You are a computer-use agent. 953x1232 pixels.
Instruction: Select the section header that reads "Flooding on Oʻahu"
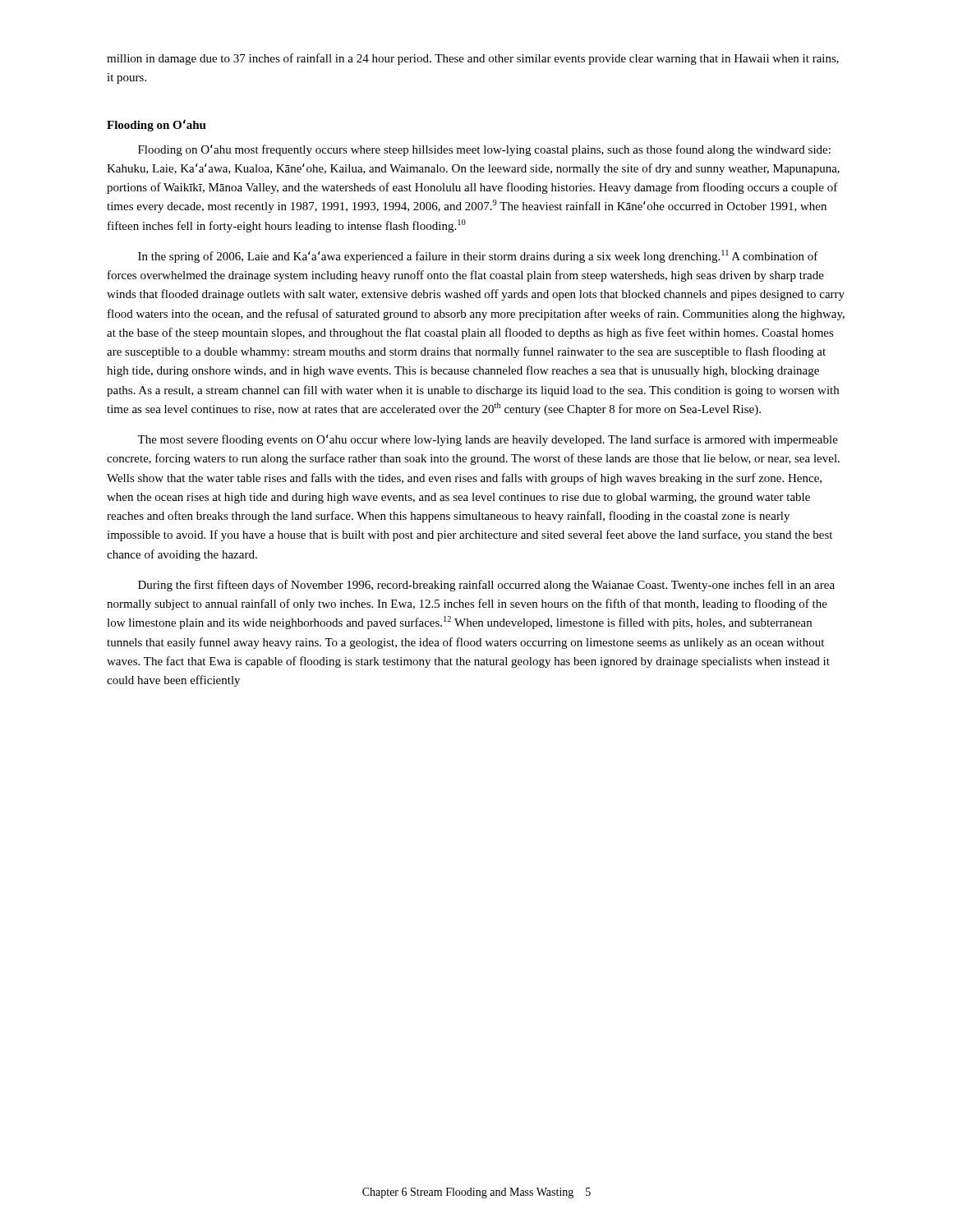coord(156,124)
